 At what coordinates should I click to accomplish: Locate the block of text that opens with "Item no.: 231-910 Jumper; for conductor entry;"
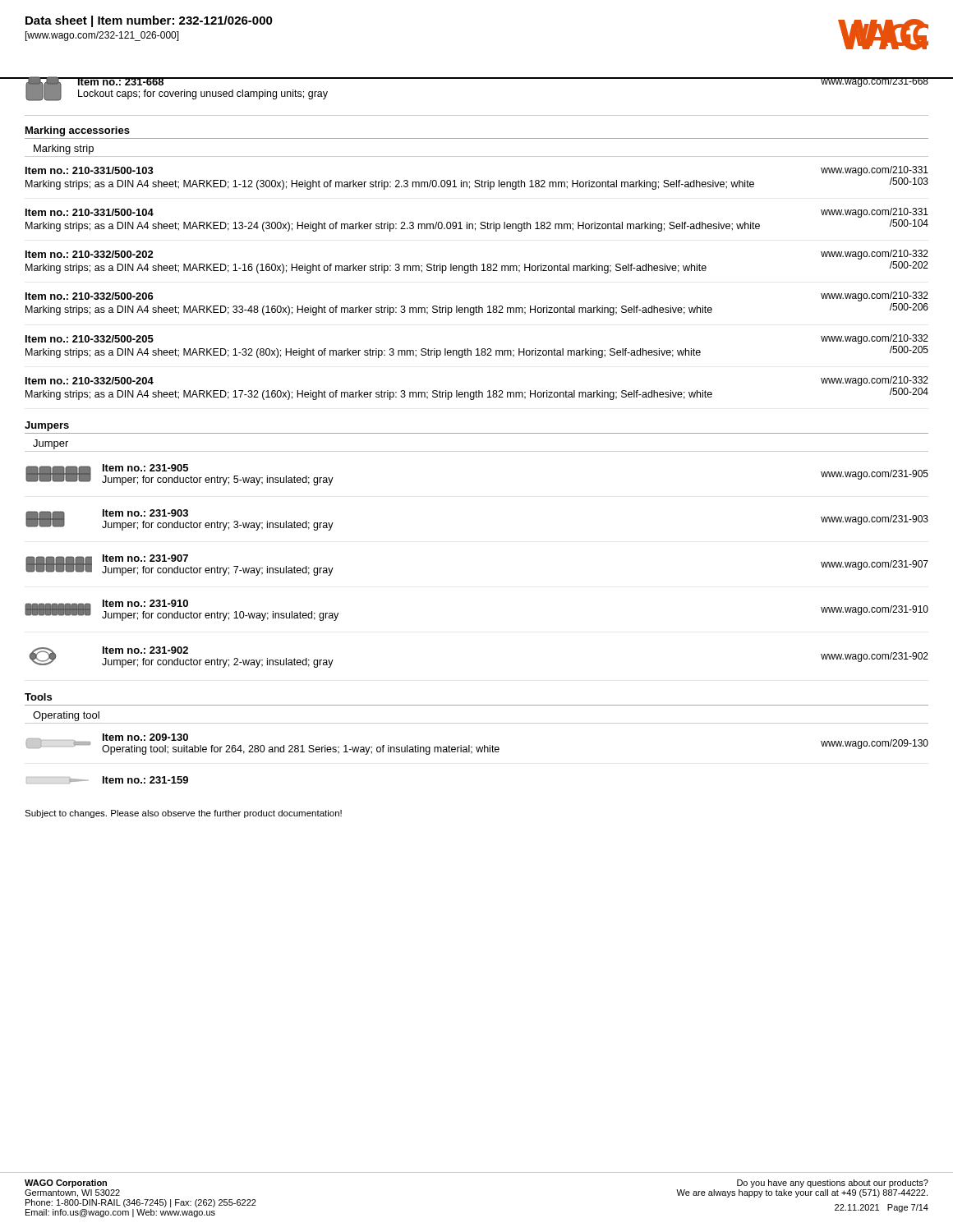pyautogui.click(x=169, y=613)
